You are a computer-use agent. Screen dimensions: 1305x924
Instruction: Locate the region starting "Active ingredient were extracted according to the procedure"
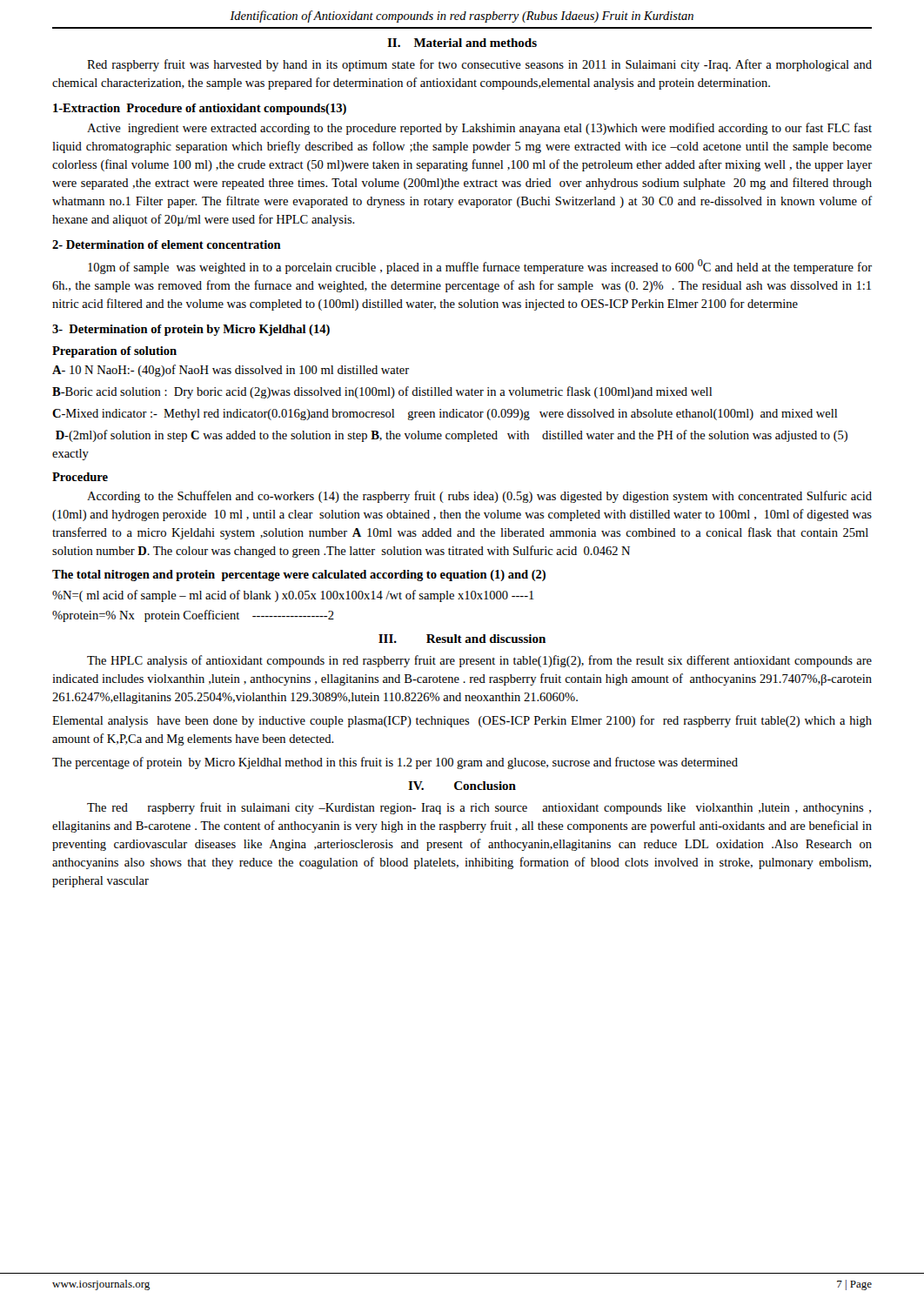pos(462,174)
